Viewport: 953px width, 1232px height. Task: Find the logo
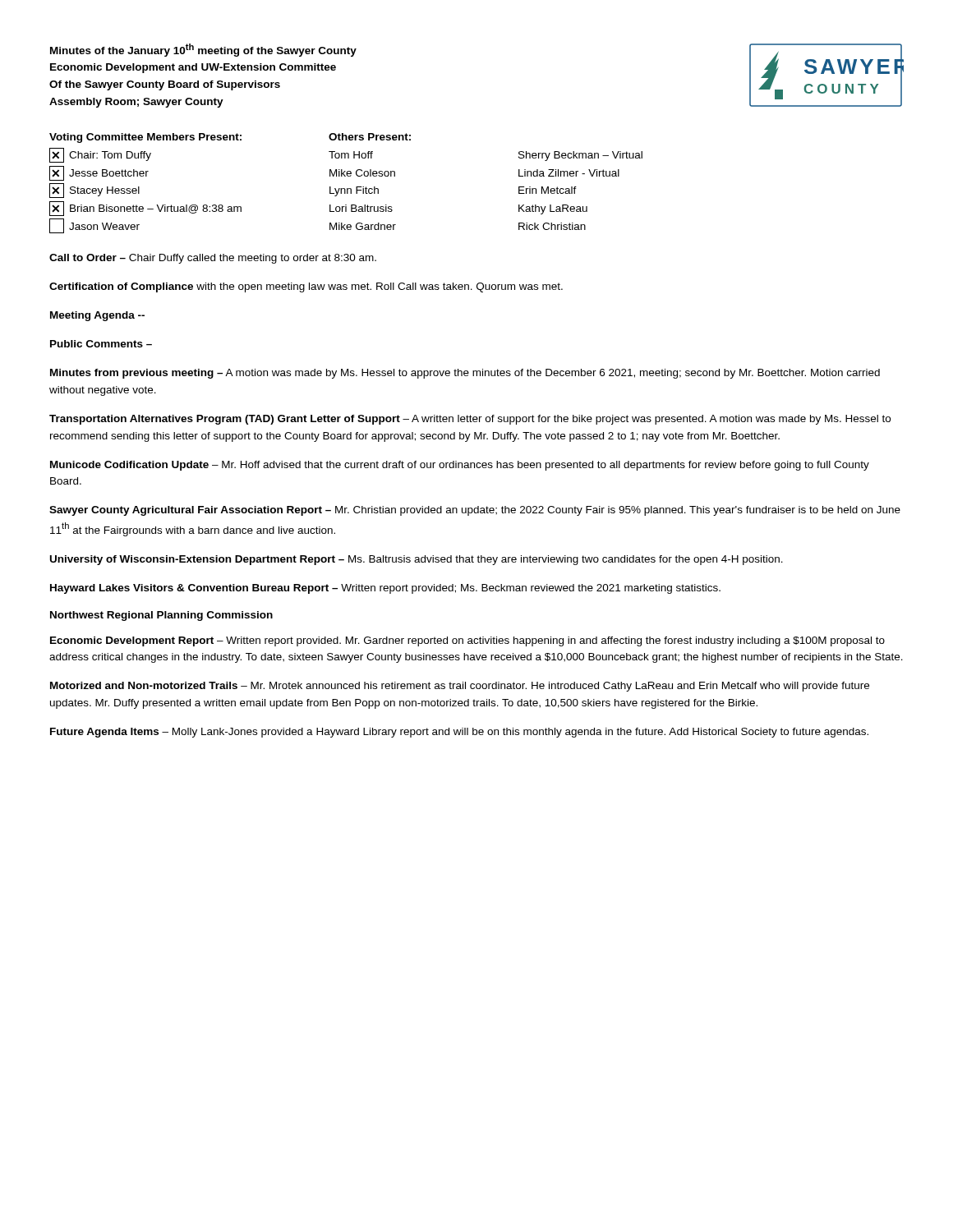(x=826, y=76)
